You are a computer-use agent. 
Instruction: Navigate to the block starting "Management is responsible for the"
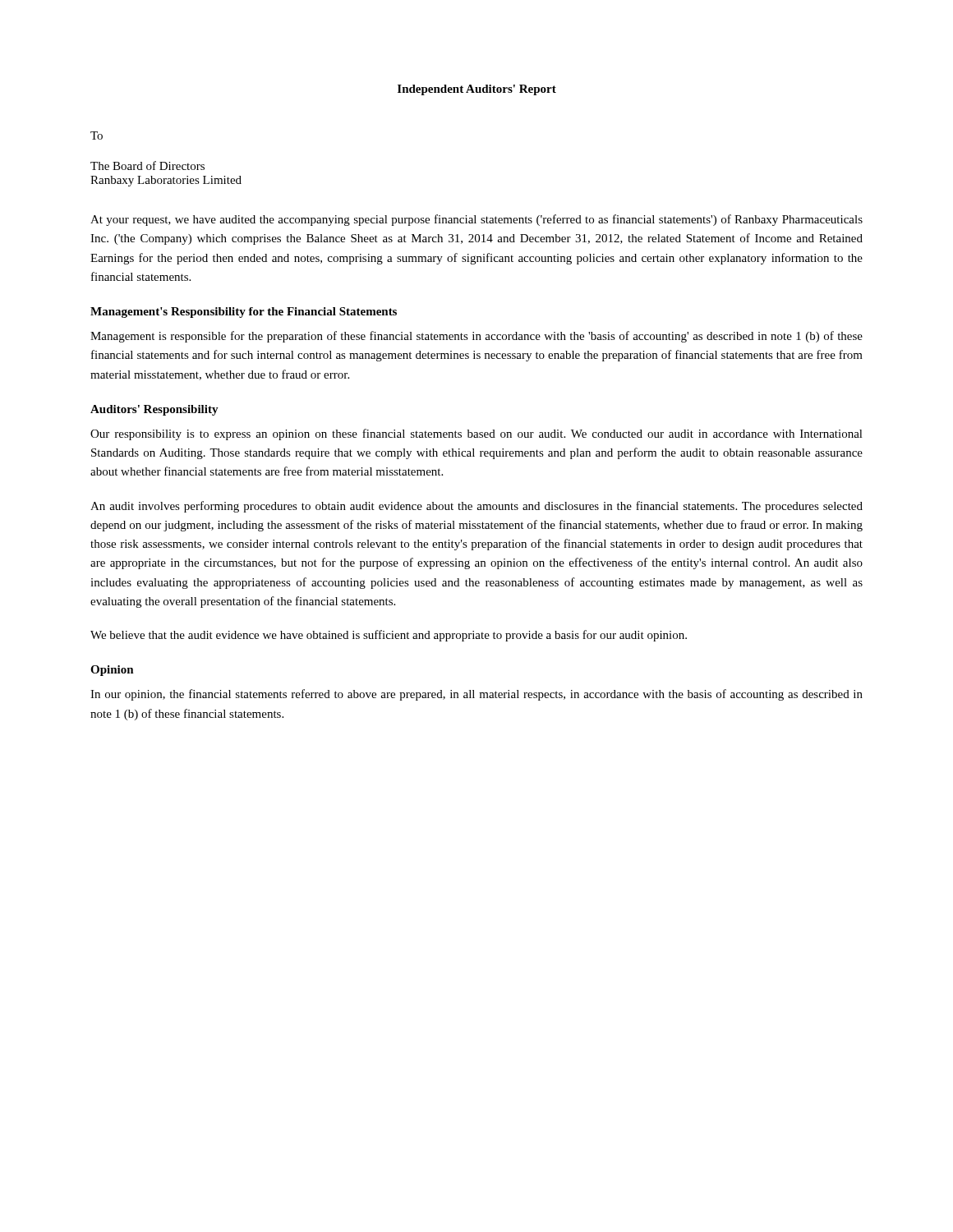(476, 355)
